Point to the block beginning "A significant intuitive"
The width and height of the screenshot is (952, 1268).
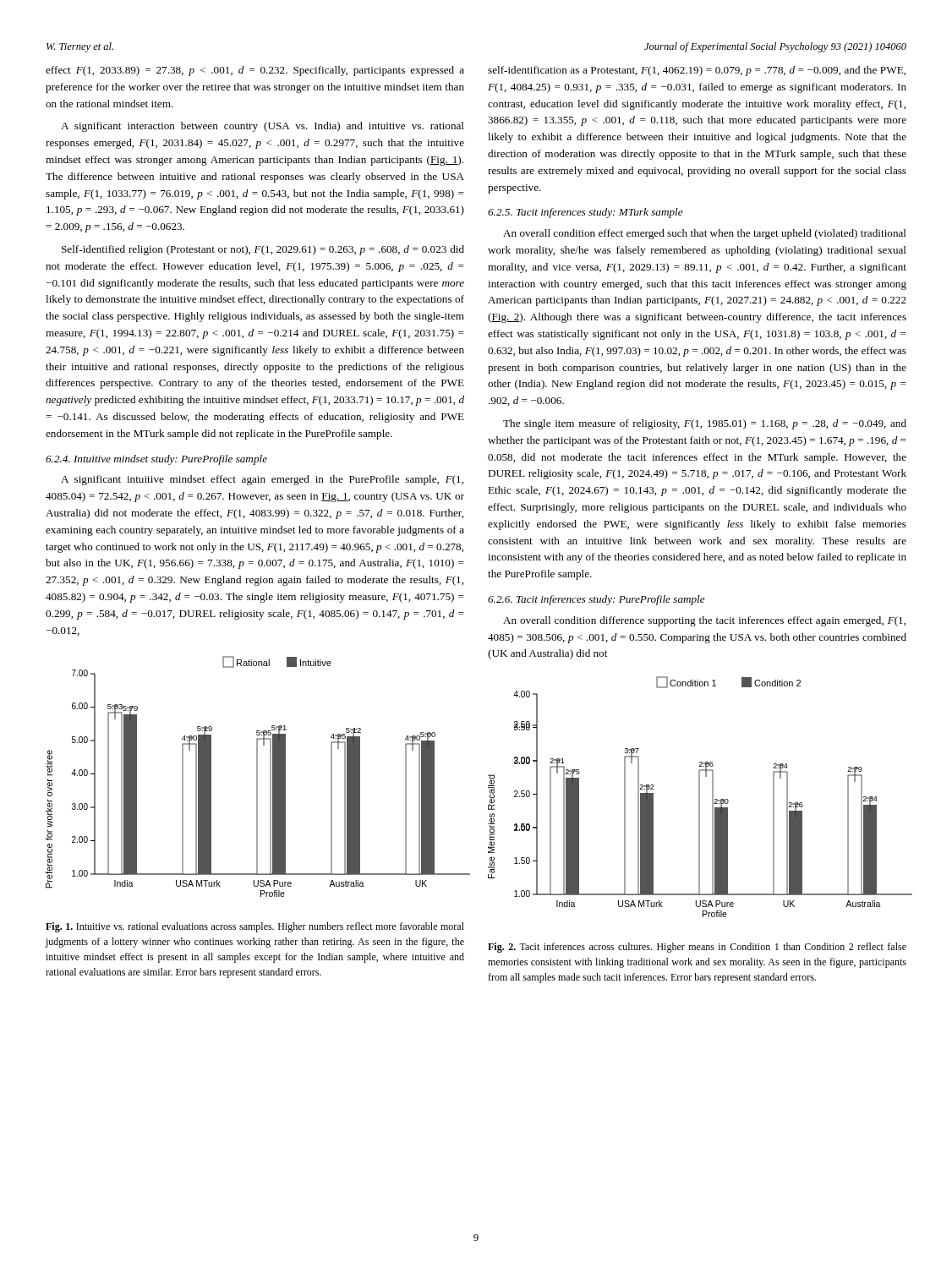pyautogui.click(x=255, y=555)
